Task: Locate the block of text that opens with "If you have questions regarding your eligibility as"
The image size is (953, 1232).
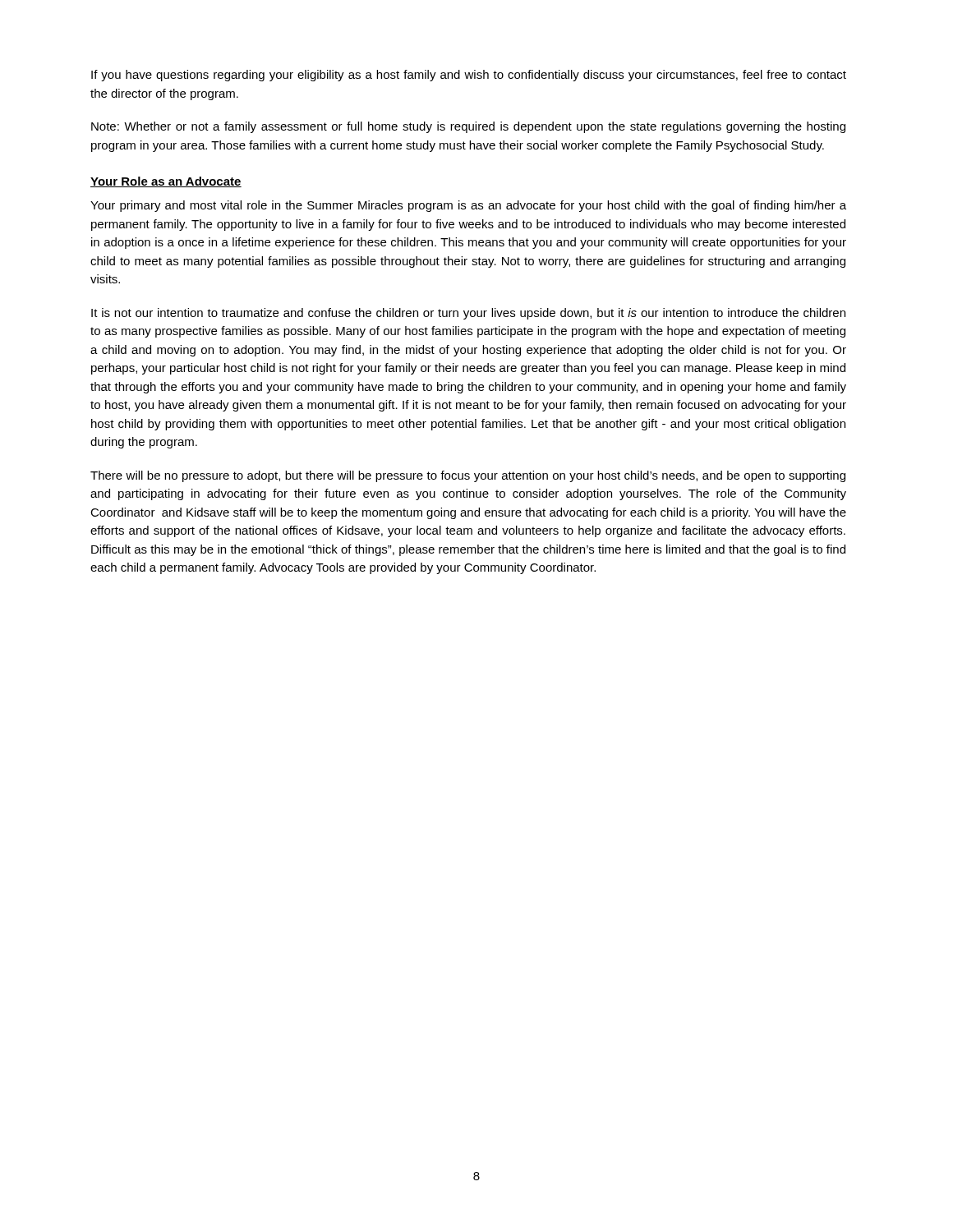Action: click(x=468, y=84)
